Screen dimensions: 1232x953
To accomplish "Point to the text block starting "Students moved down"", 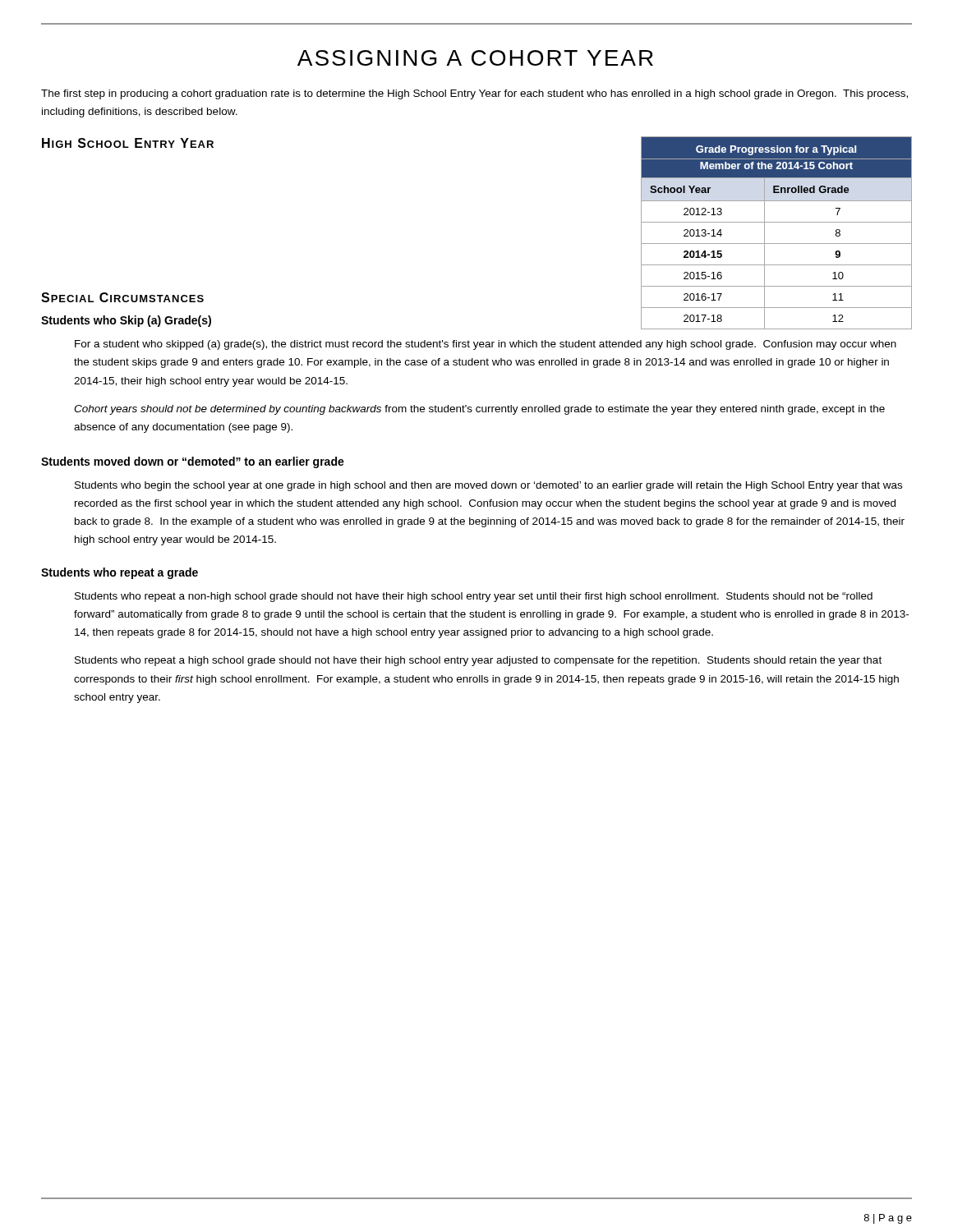I will coord(193,461).
